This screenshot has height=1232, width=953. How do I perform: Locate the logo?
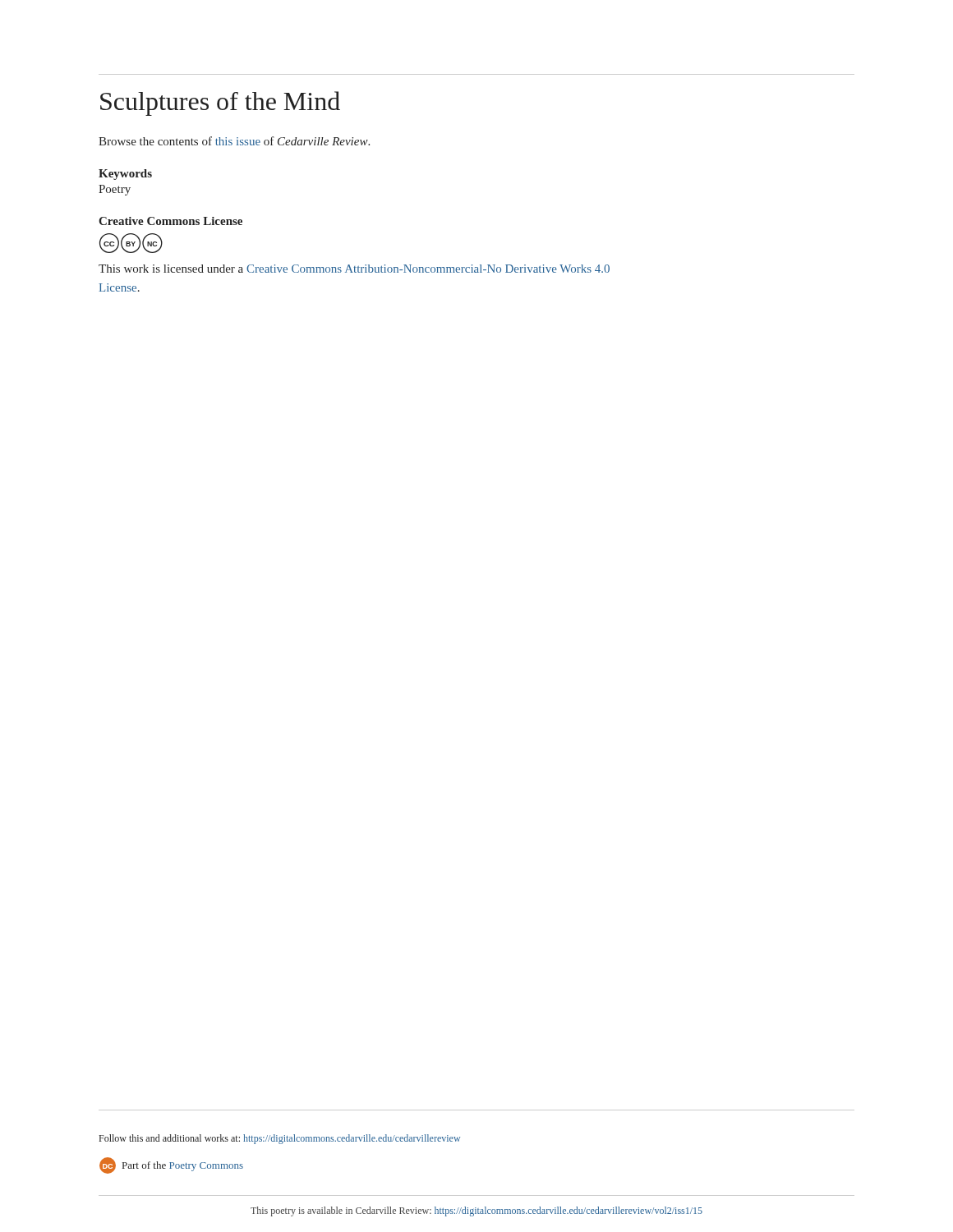[476, 243]
